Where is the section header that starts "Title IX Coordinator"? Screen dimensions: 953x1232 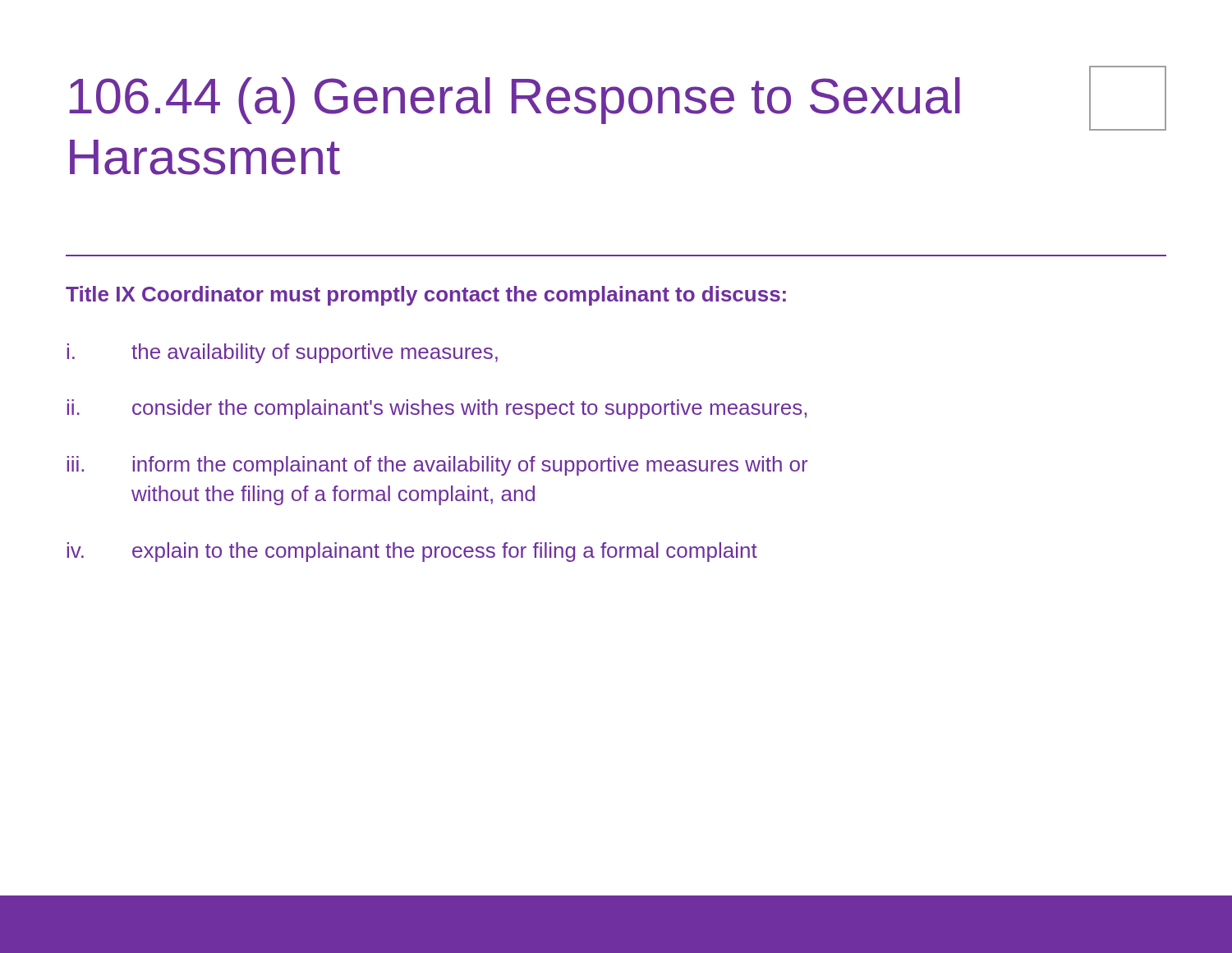click(427, 294)
